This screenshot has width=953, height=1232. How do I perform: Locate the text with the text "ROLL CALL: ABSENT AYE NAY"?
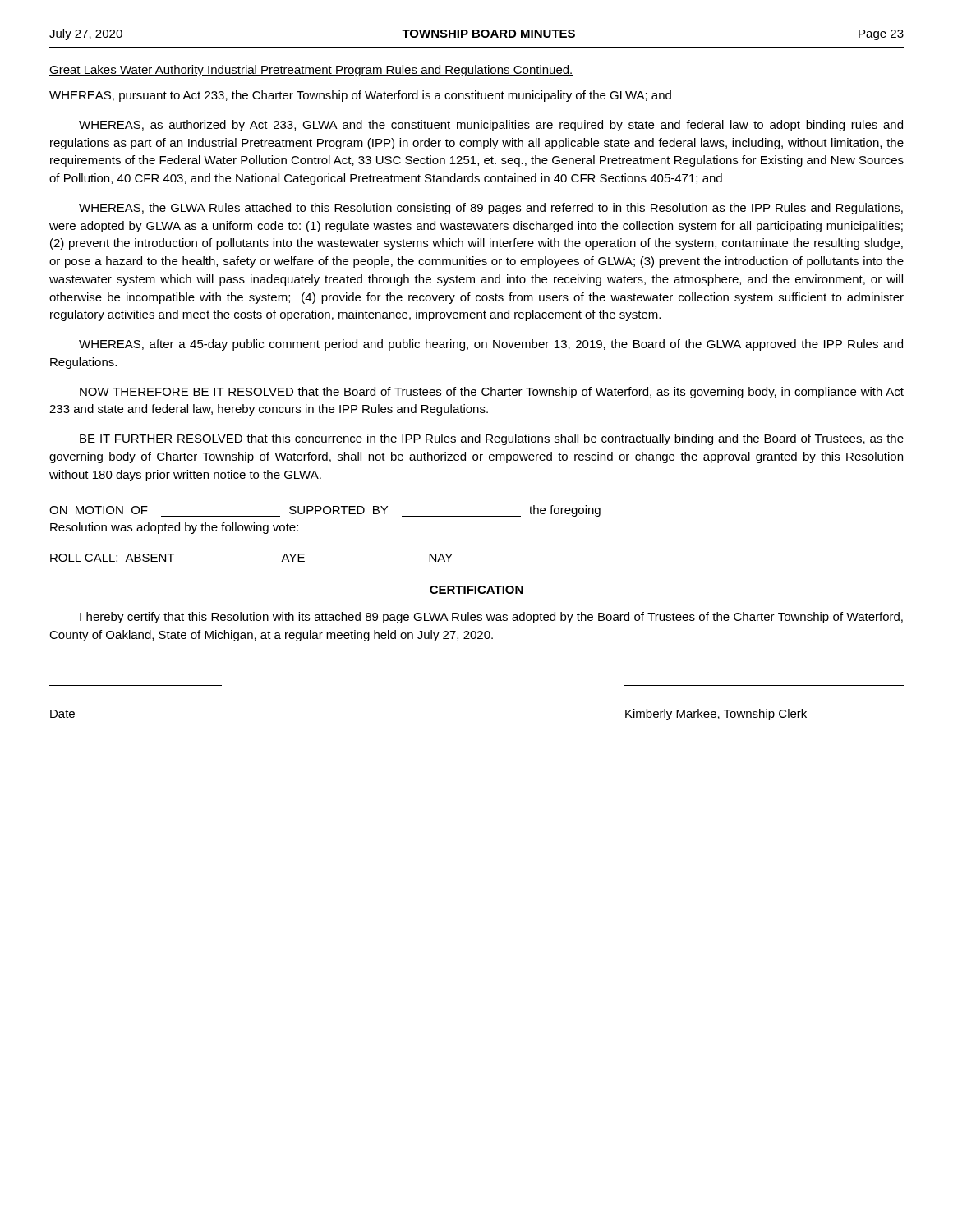[x=314, y=557]
